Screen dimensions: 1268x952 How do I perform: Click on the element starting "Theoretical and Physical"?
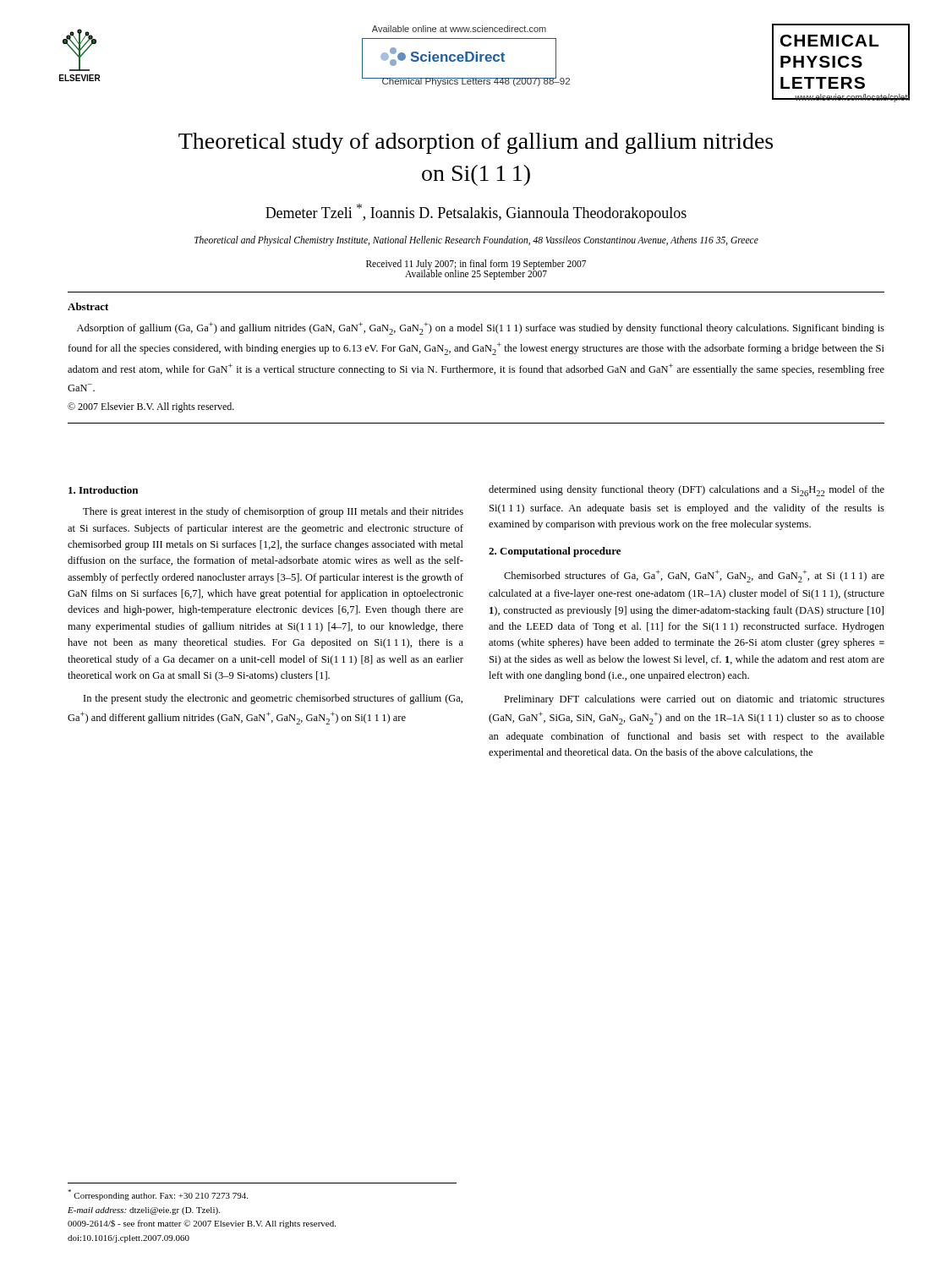point(476,240)
